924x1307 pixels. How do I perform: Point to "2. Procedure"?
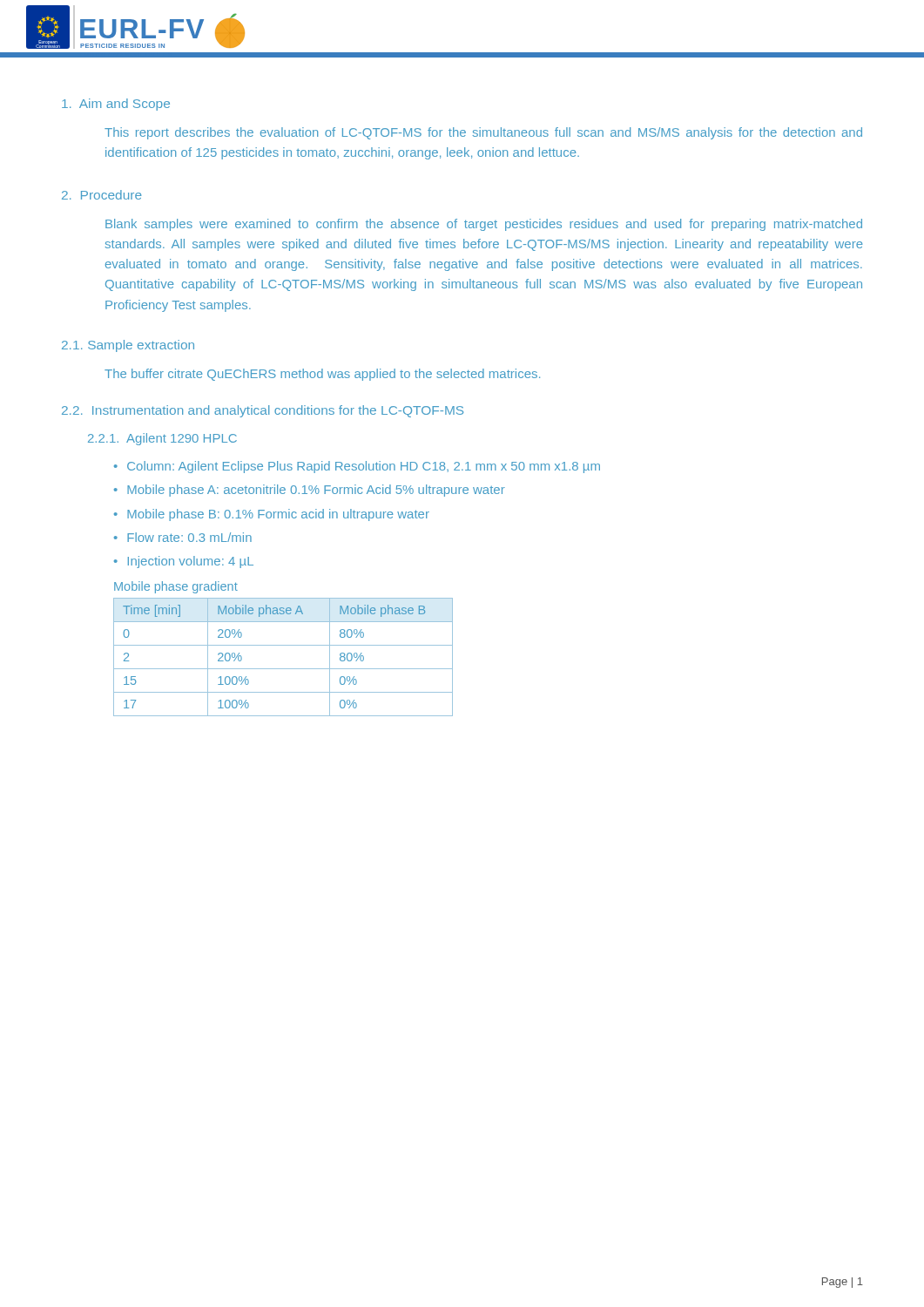(x=102, y=194)
